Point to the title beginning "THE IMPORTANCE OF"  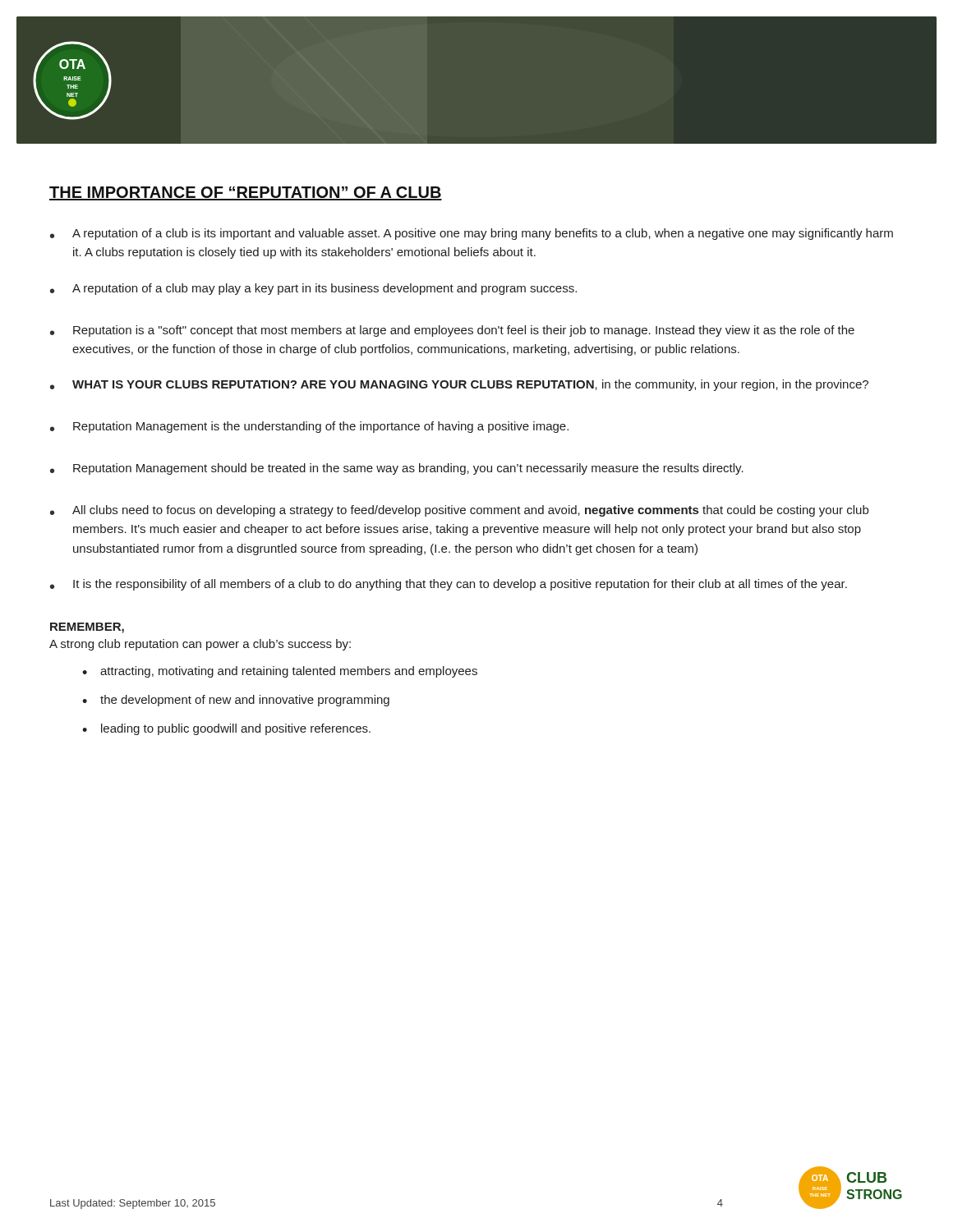tap(245, 192)
